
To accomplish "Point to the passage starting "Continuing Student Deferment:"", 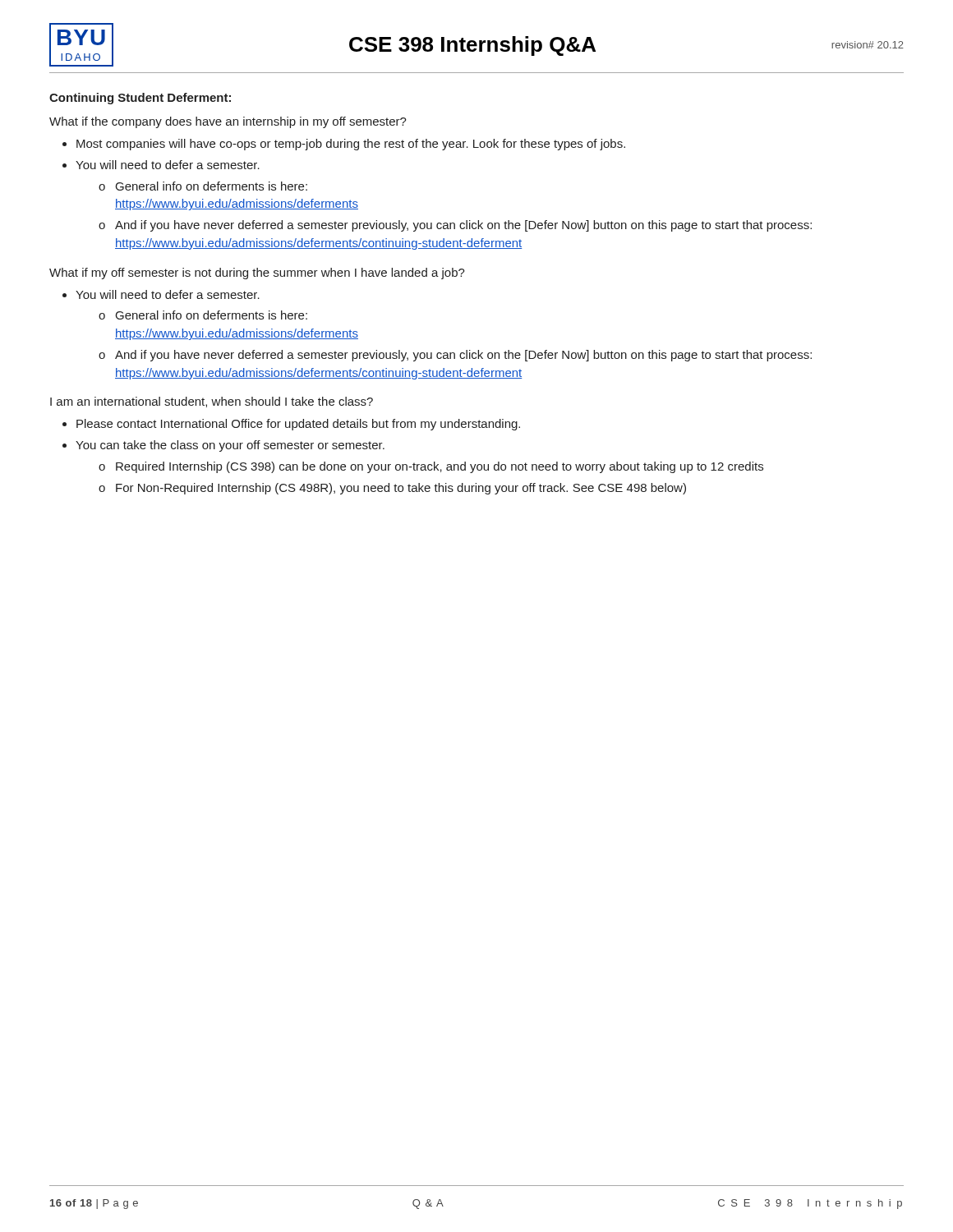I will [141, 97].
